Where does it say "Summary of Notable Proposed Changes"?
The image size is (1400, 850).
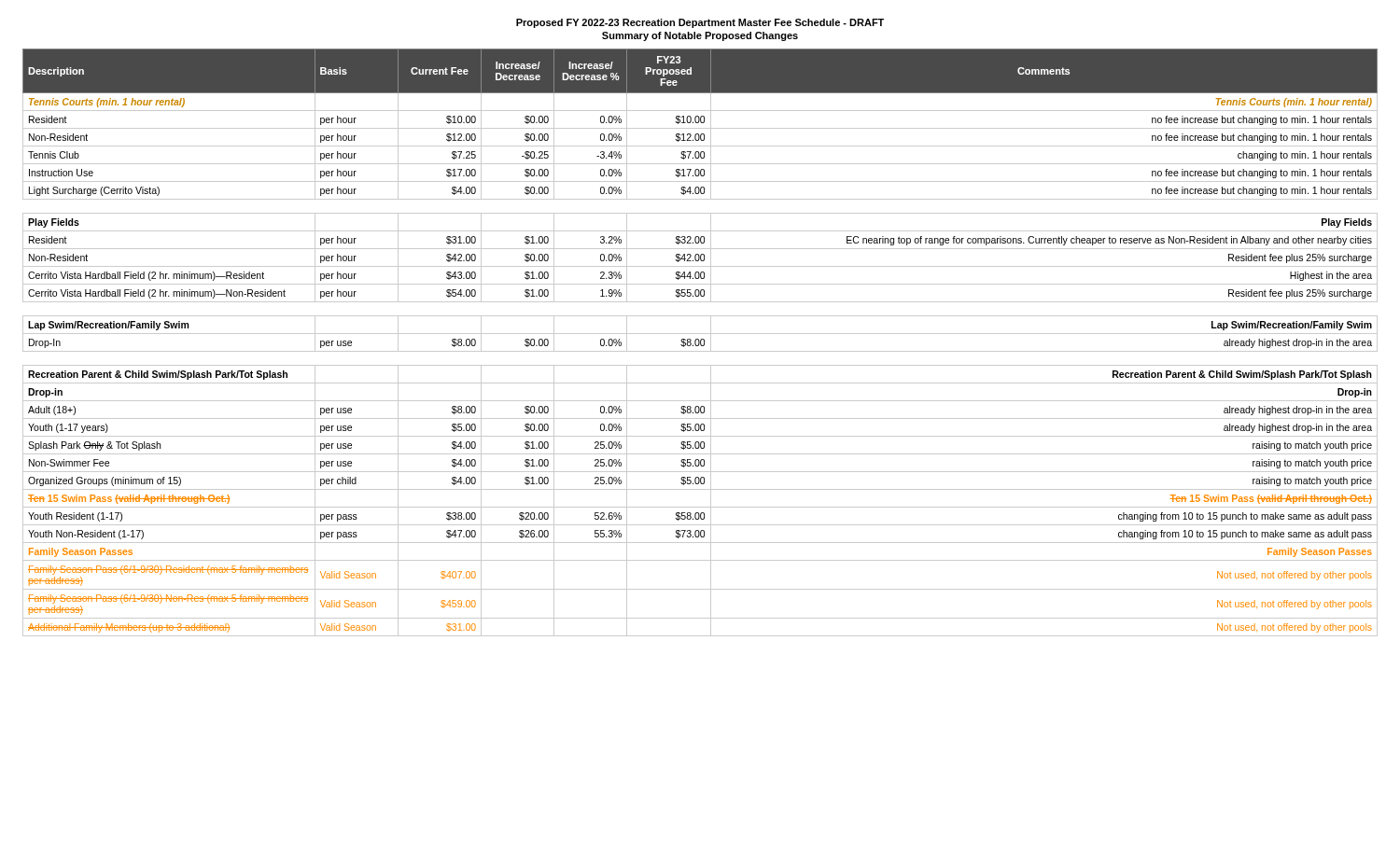(700, 35)
